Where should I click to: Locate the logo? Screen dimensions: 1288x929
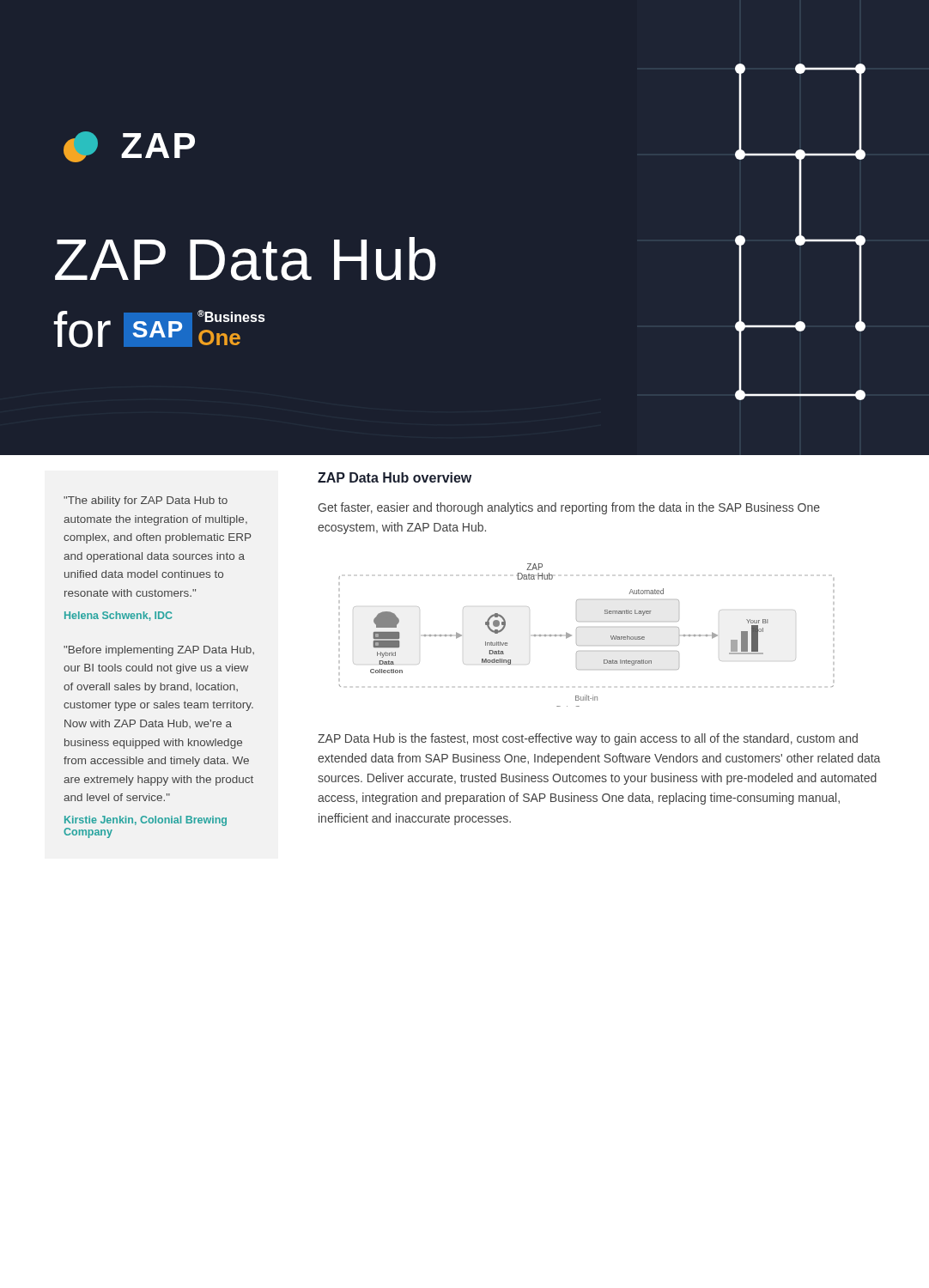[129, 146]
